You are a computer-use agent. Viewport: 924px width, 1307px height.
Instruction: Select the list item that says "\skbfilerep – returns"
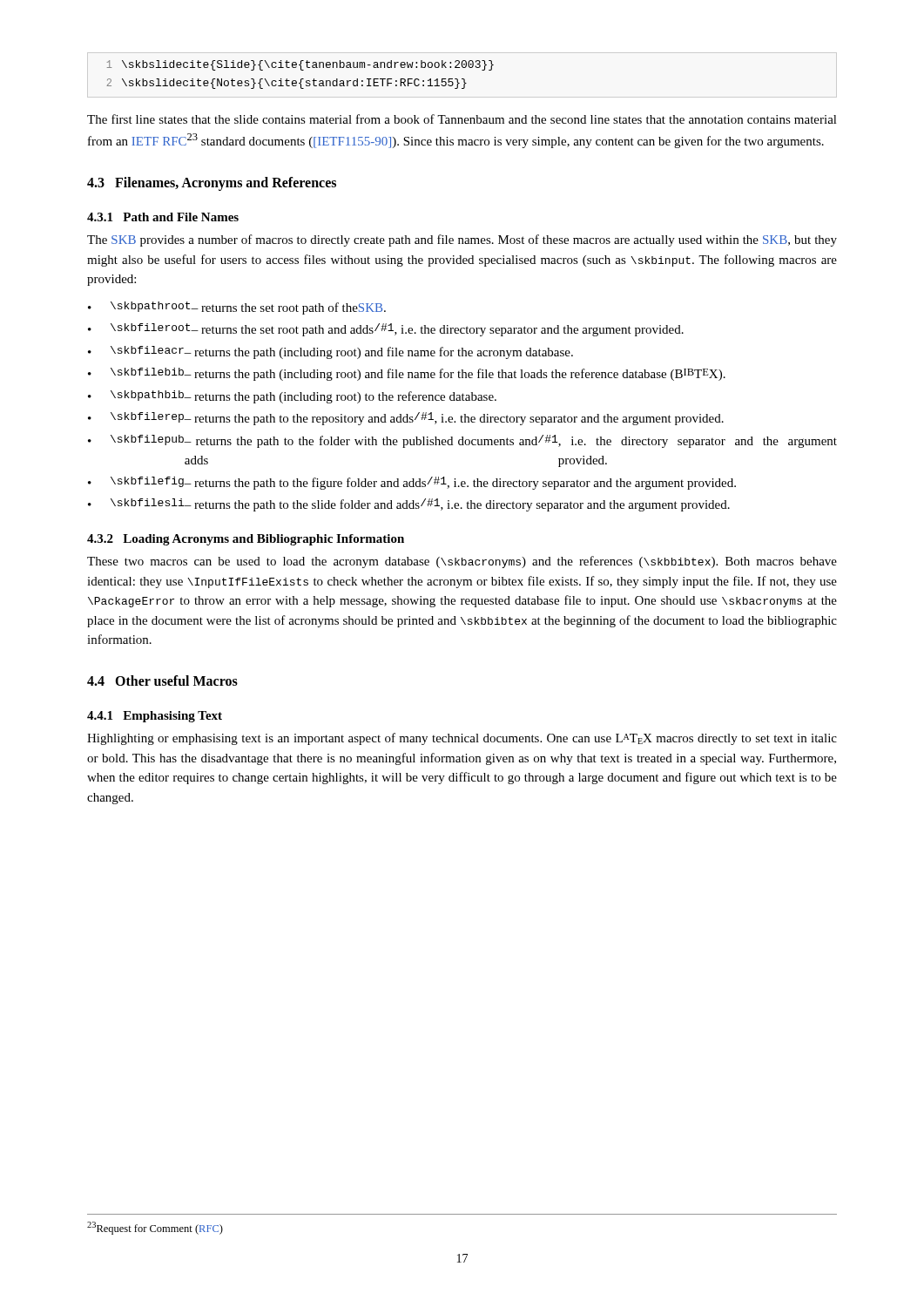417,417
